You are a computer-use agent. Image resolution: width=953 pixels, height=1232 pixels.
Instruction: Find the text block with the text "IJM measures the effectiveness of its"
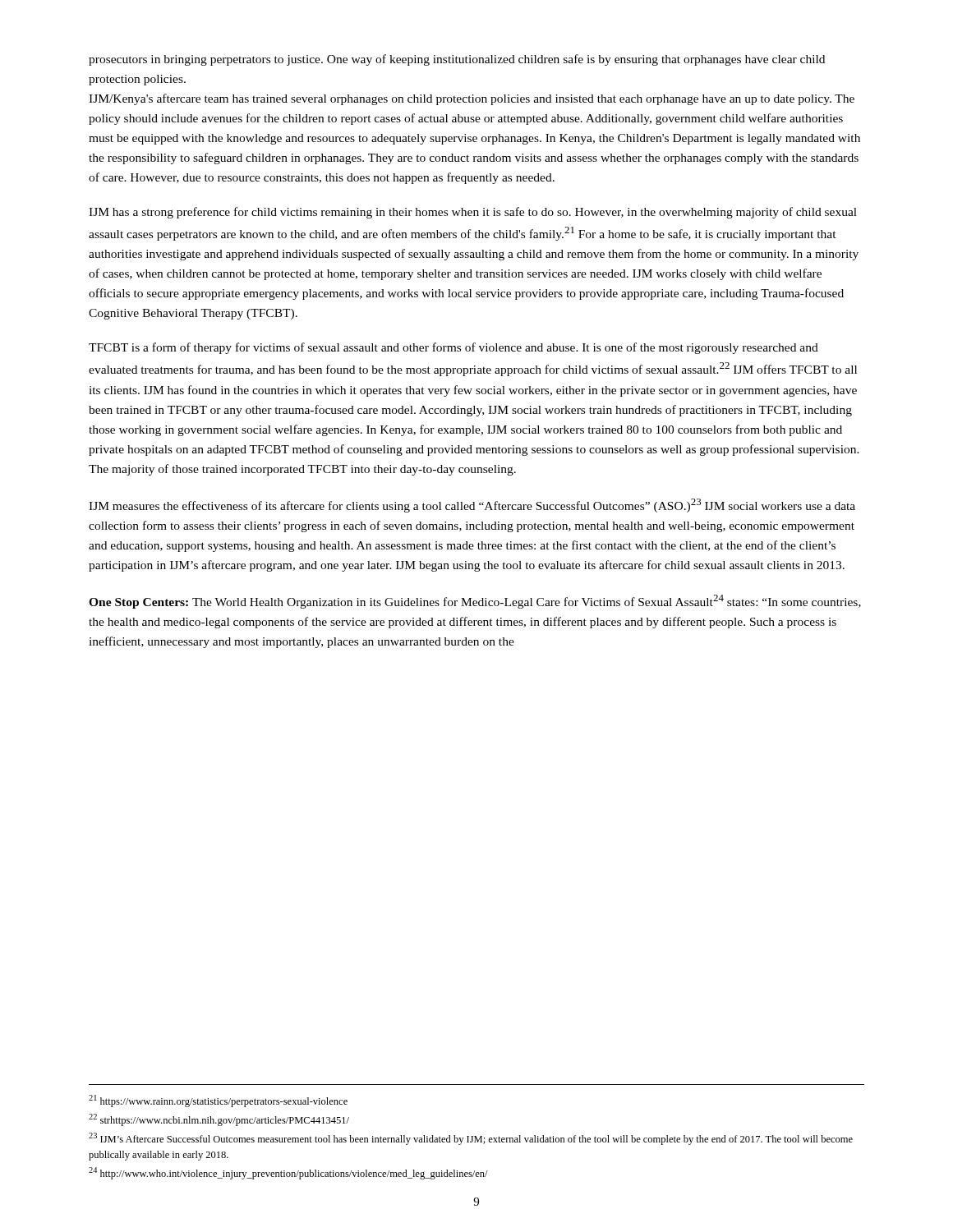pyautogui.click(x=472, y=533)
